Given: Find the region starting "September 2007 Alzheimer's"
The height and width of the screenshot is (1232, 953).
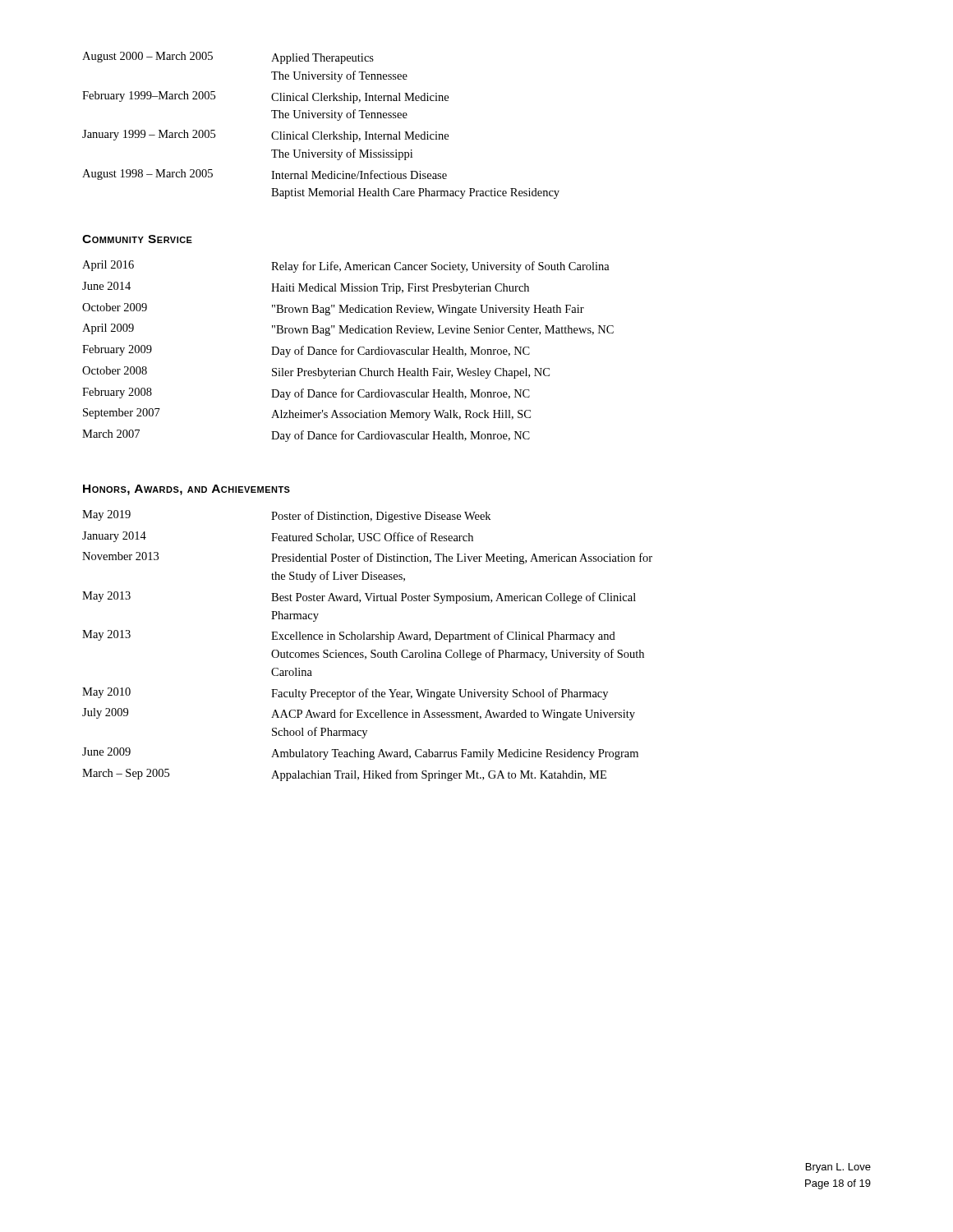Looking at the screenshot, I should (476, 415).
